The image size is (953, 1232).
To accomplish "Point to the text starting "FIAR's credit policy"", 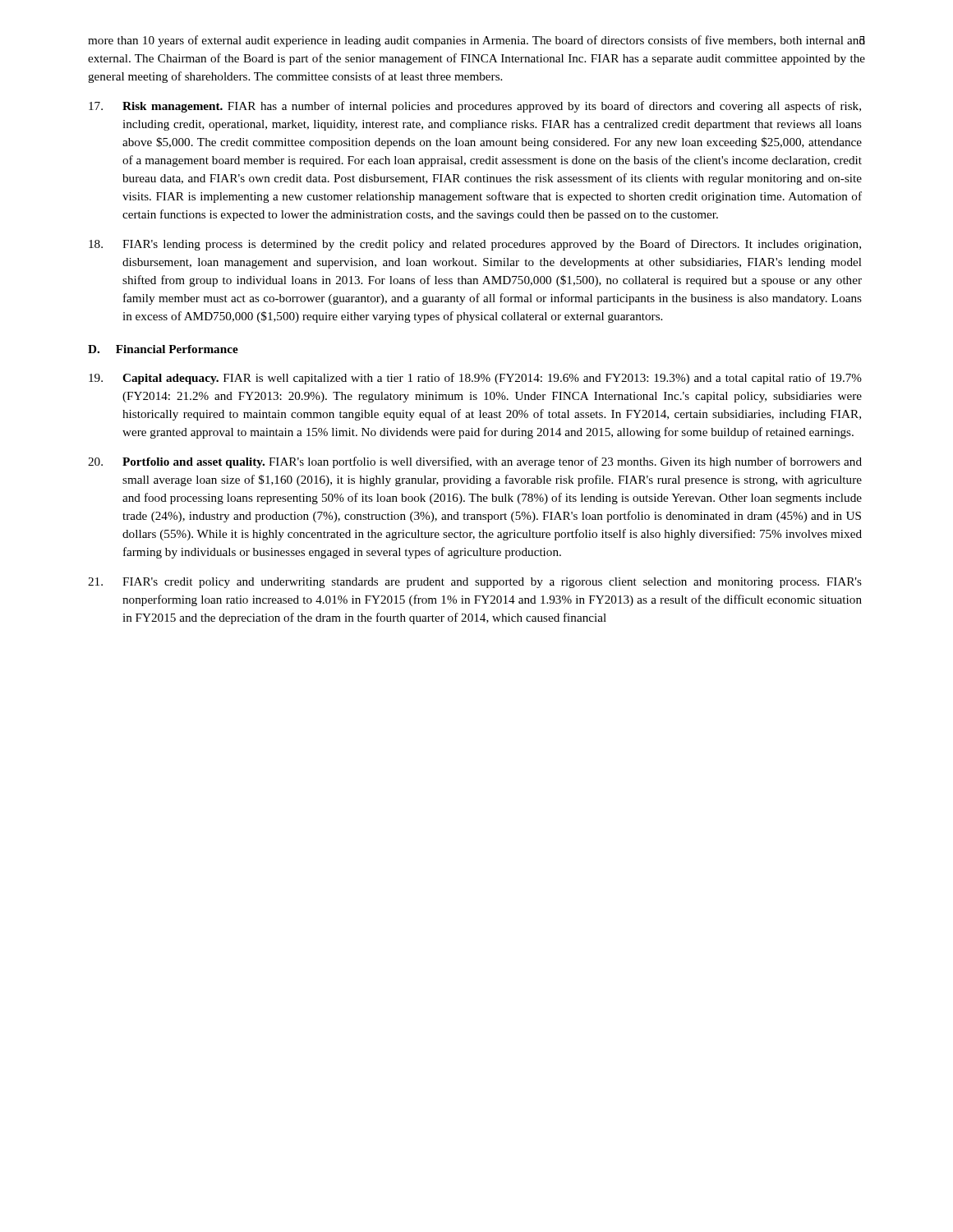I will click(x=475, y=599).
